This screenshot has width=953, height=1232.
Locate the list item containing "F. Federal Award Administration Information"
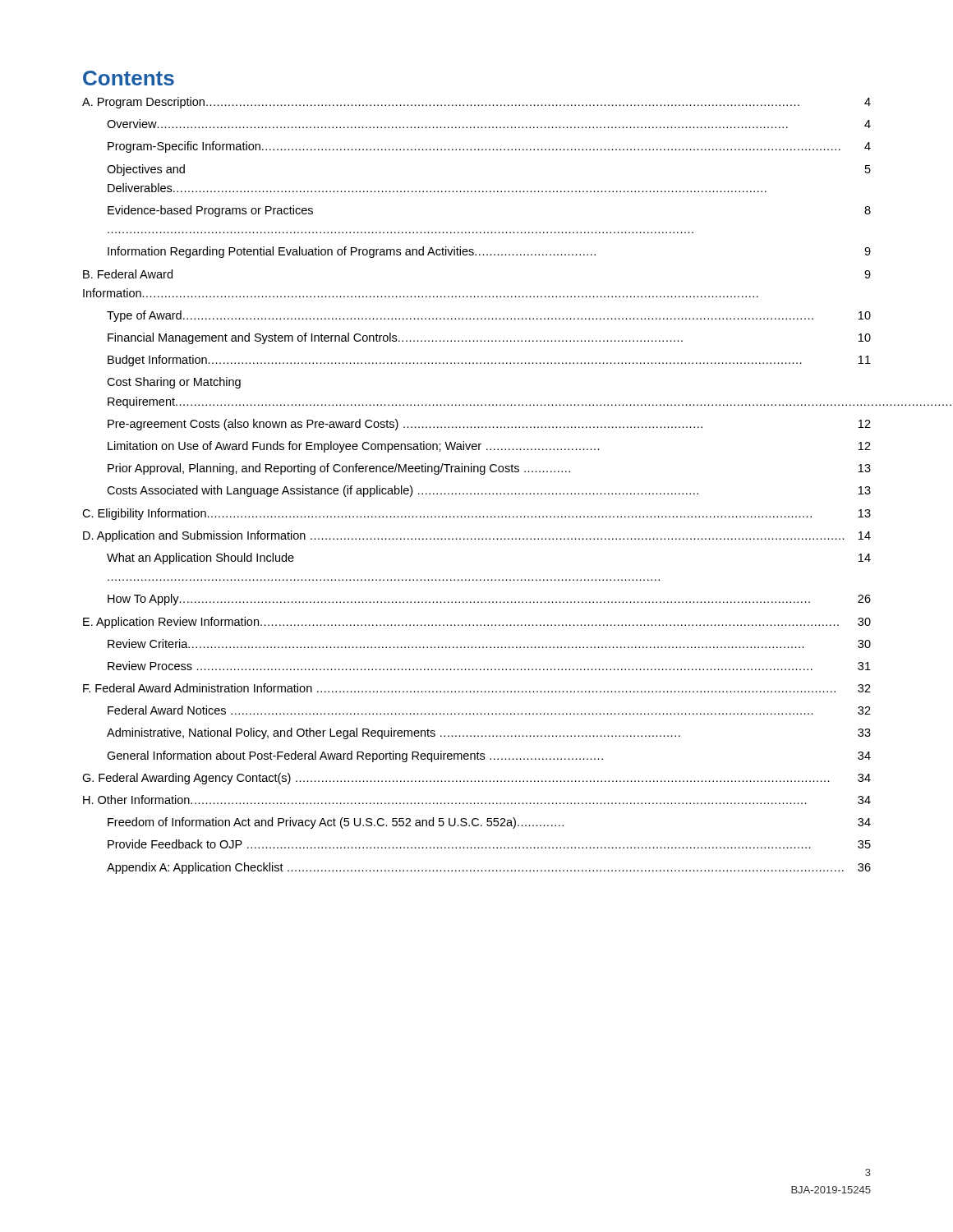click(476, 689)
